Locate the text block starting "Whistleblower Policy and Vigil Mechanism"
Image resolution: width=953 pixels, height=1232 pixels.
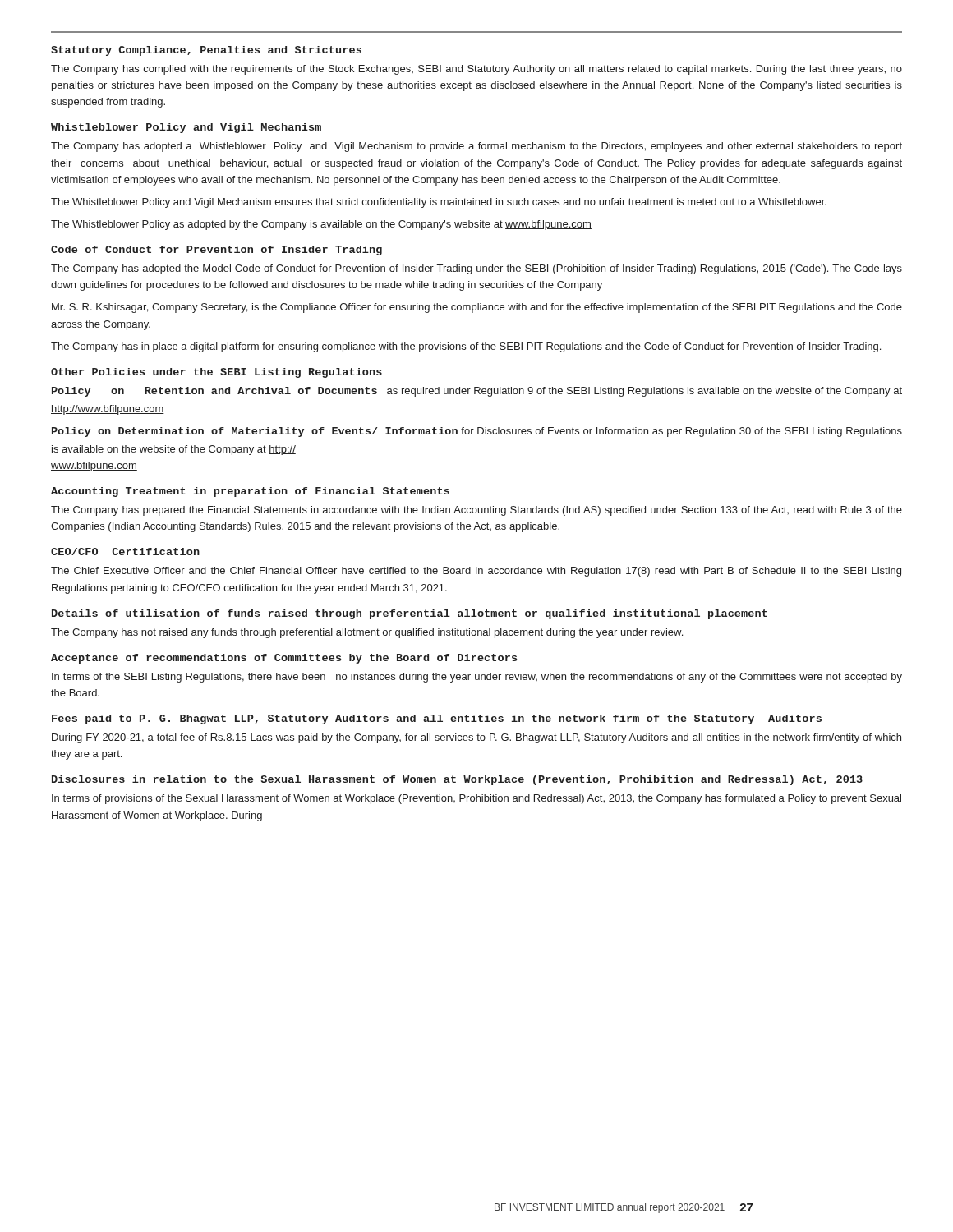click(186, 128)
